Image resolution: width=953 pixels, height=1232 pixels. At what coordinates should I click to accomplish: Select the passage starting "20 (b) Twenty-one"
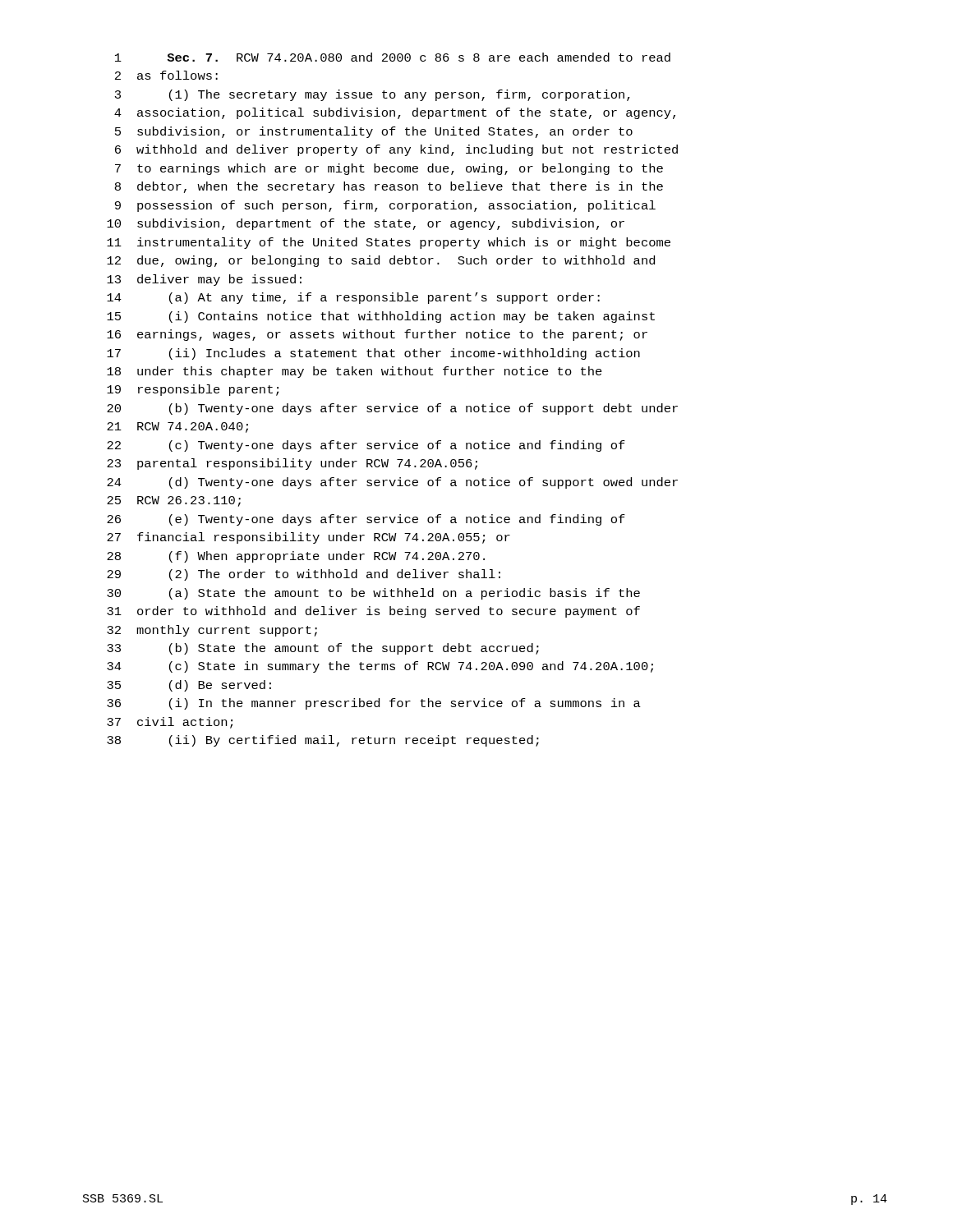(485, 418)
